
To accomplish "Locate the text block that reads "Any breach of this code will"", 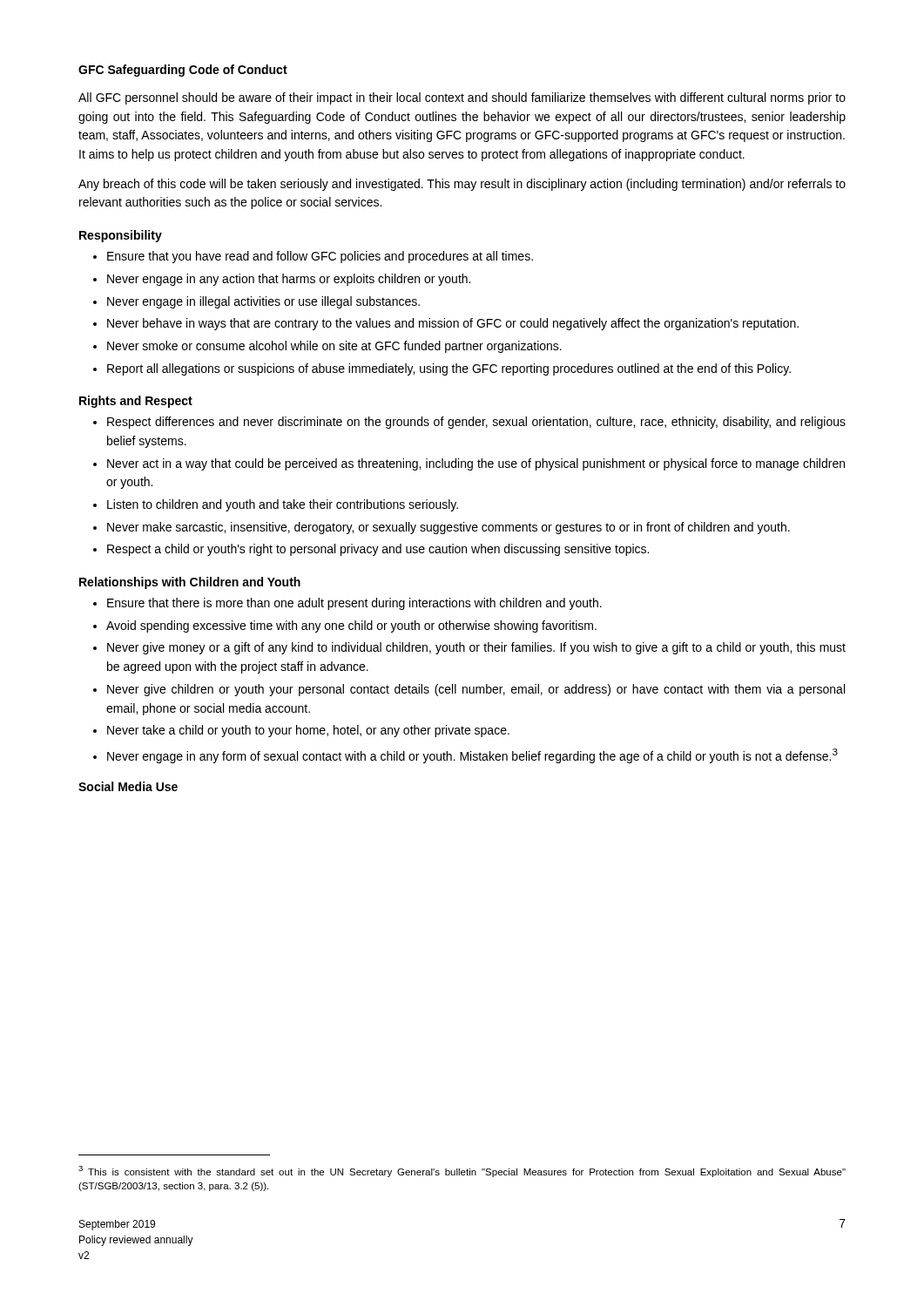I will [462, 193].
